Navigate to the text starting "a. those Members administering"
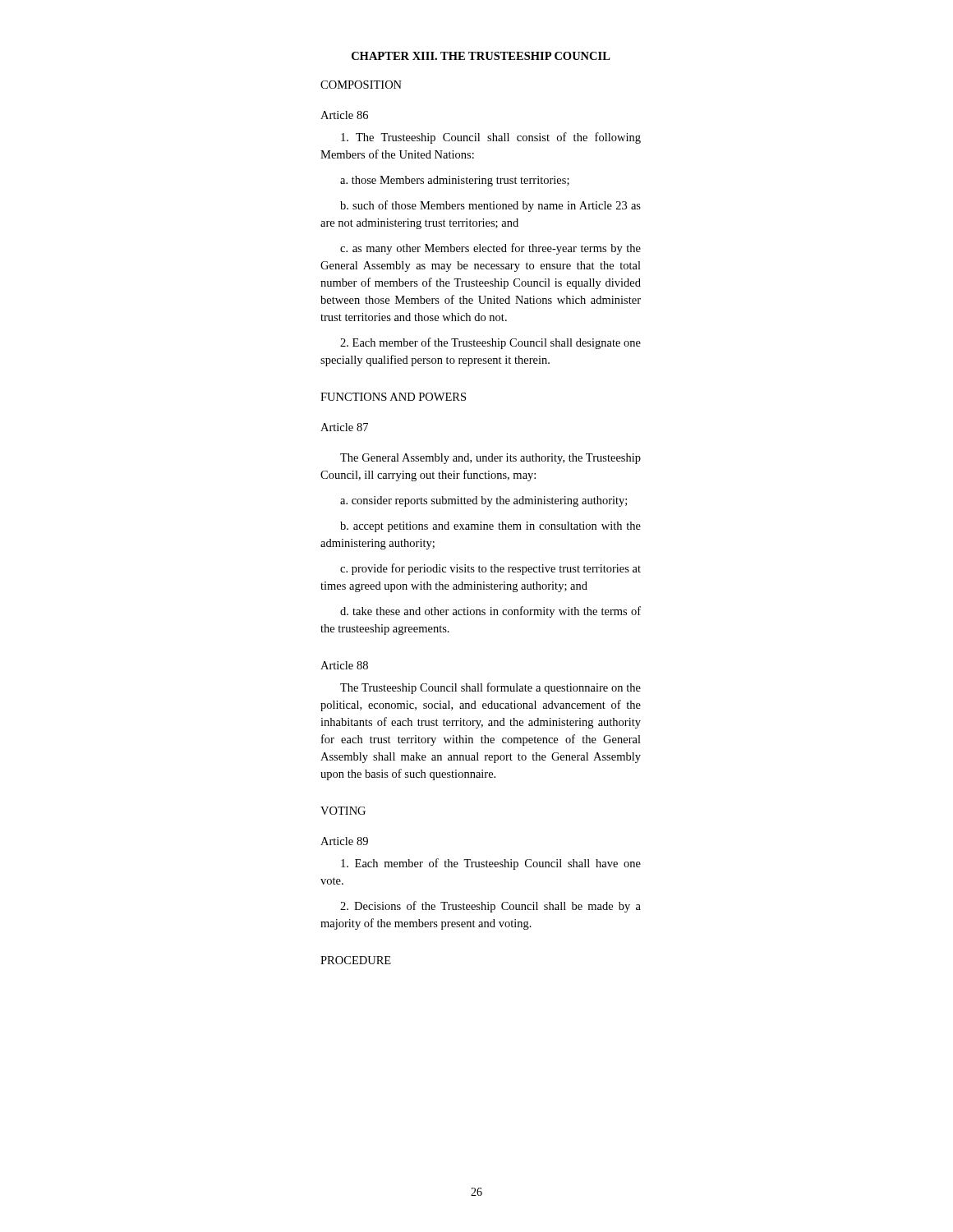The height and width of the screenshot is (1232, 953). tap(455, 180)
